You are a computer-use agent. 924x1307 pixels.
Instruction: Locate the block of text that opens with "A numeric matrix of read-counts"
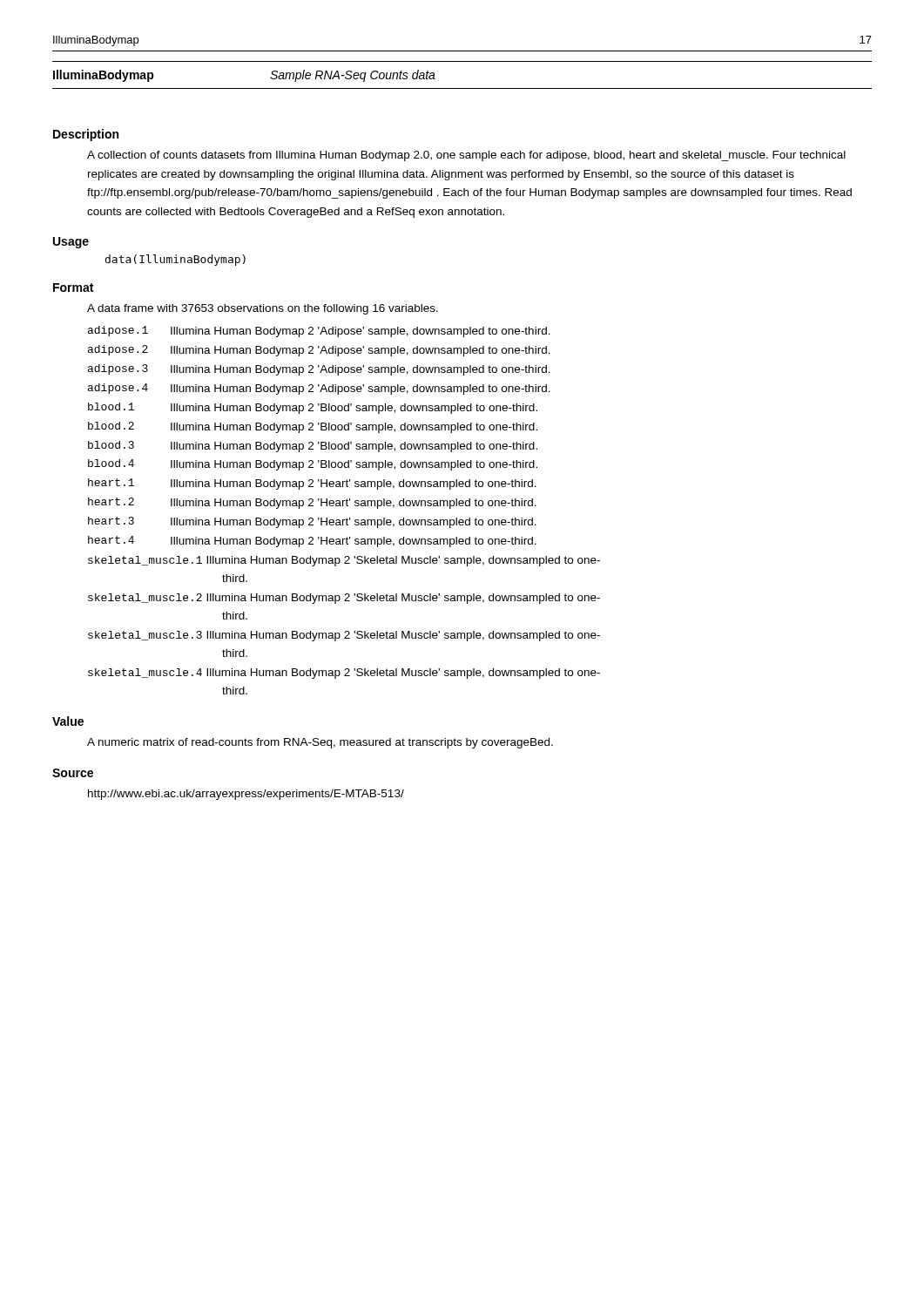coord(320,742)
